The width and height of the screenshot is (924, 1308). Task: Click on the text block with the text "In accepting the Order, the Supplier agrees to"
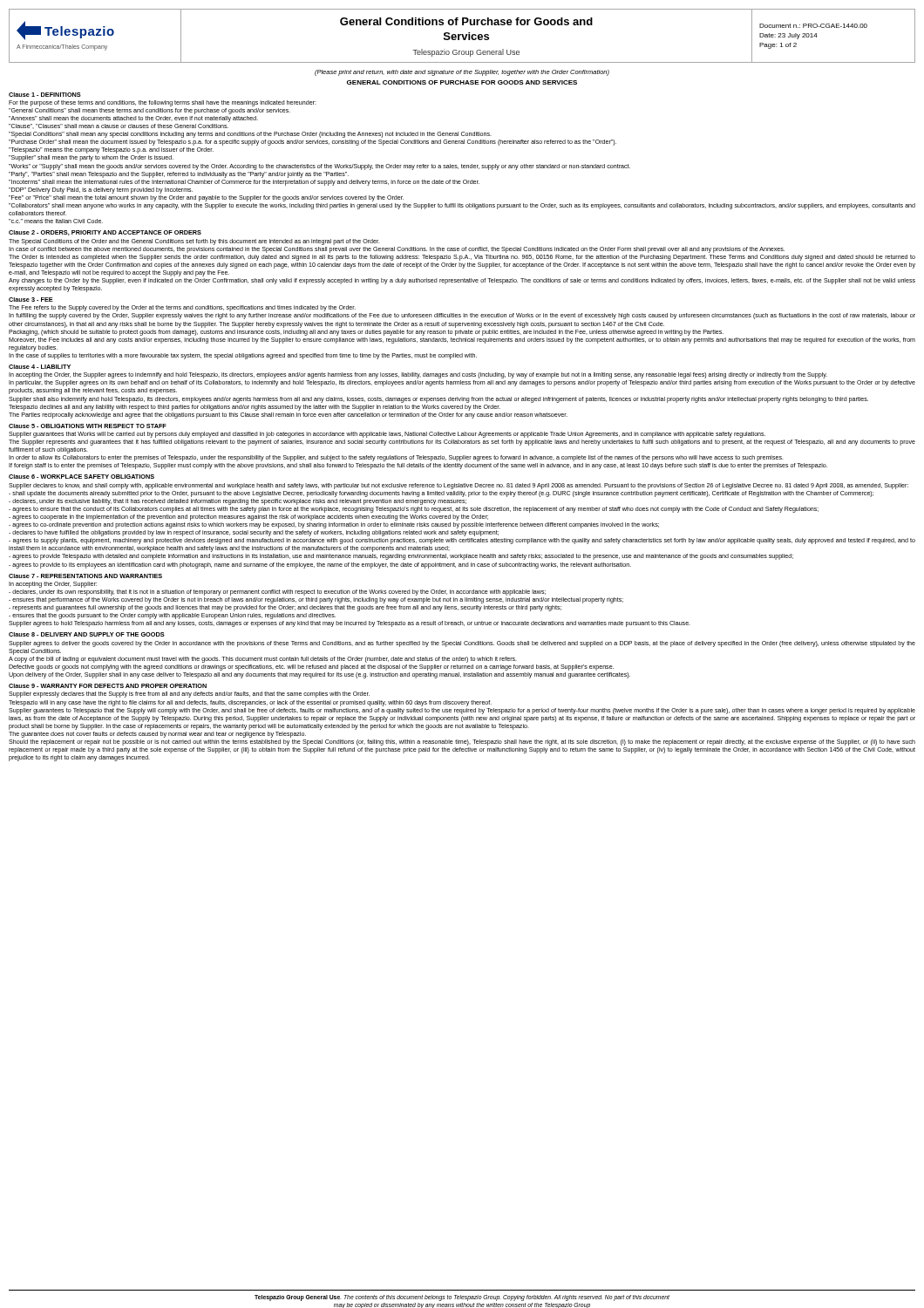[462, 395]
